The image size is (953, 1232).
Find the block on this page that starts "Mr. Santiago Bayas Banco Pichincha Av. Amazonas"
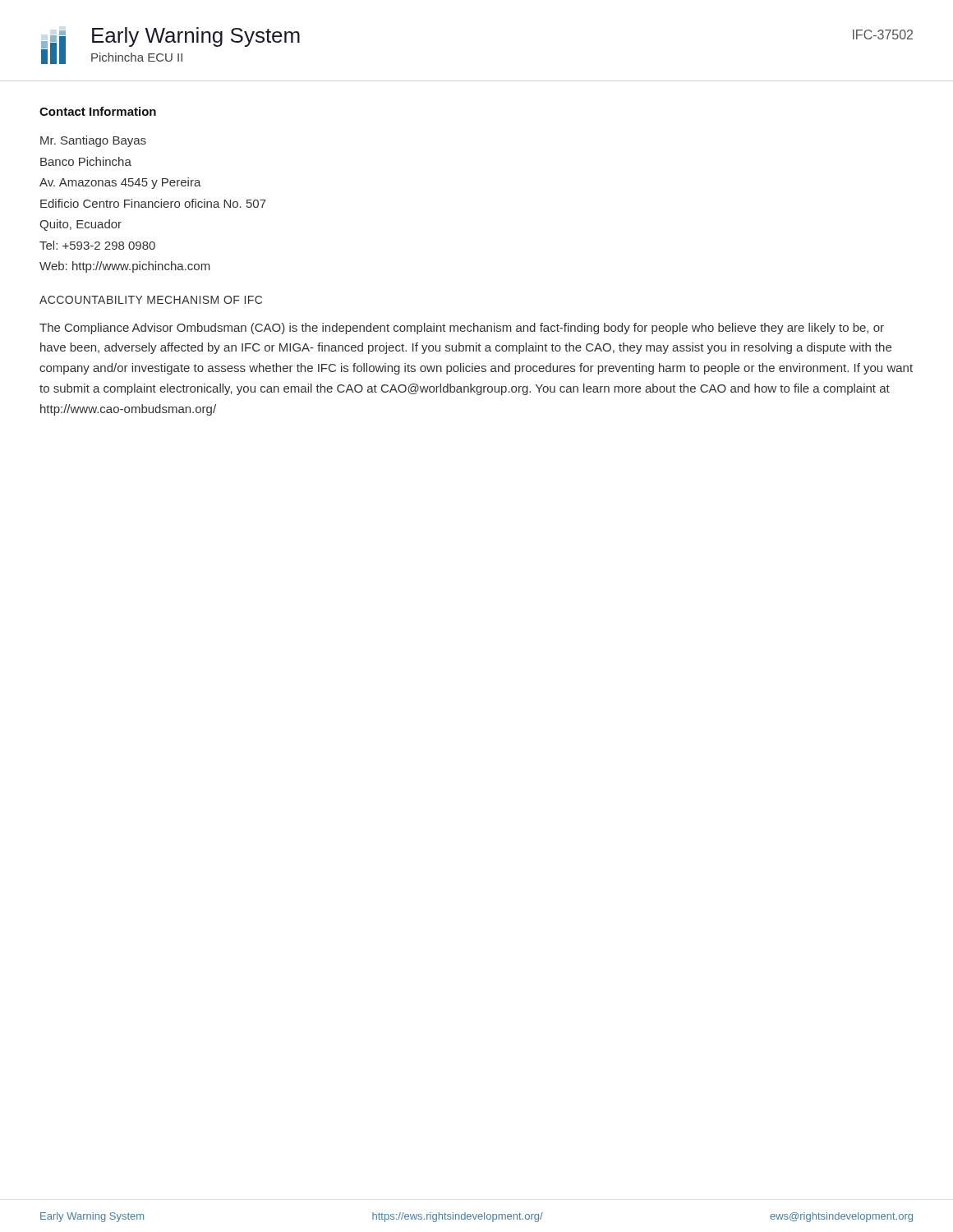(153, 203)
